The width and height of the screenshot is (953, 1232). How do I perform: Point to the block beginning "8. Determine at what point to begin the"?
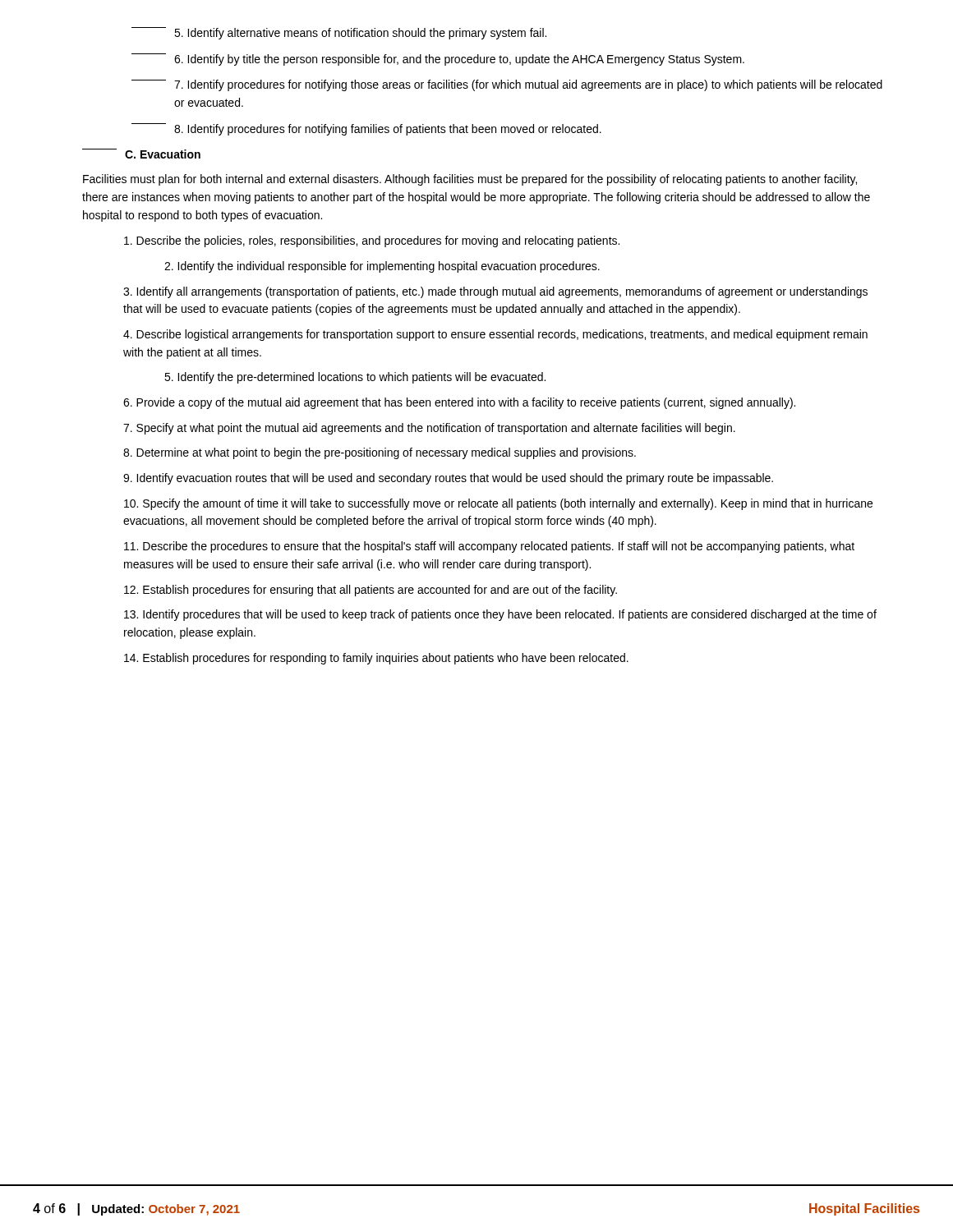tap(380, 453)
